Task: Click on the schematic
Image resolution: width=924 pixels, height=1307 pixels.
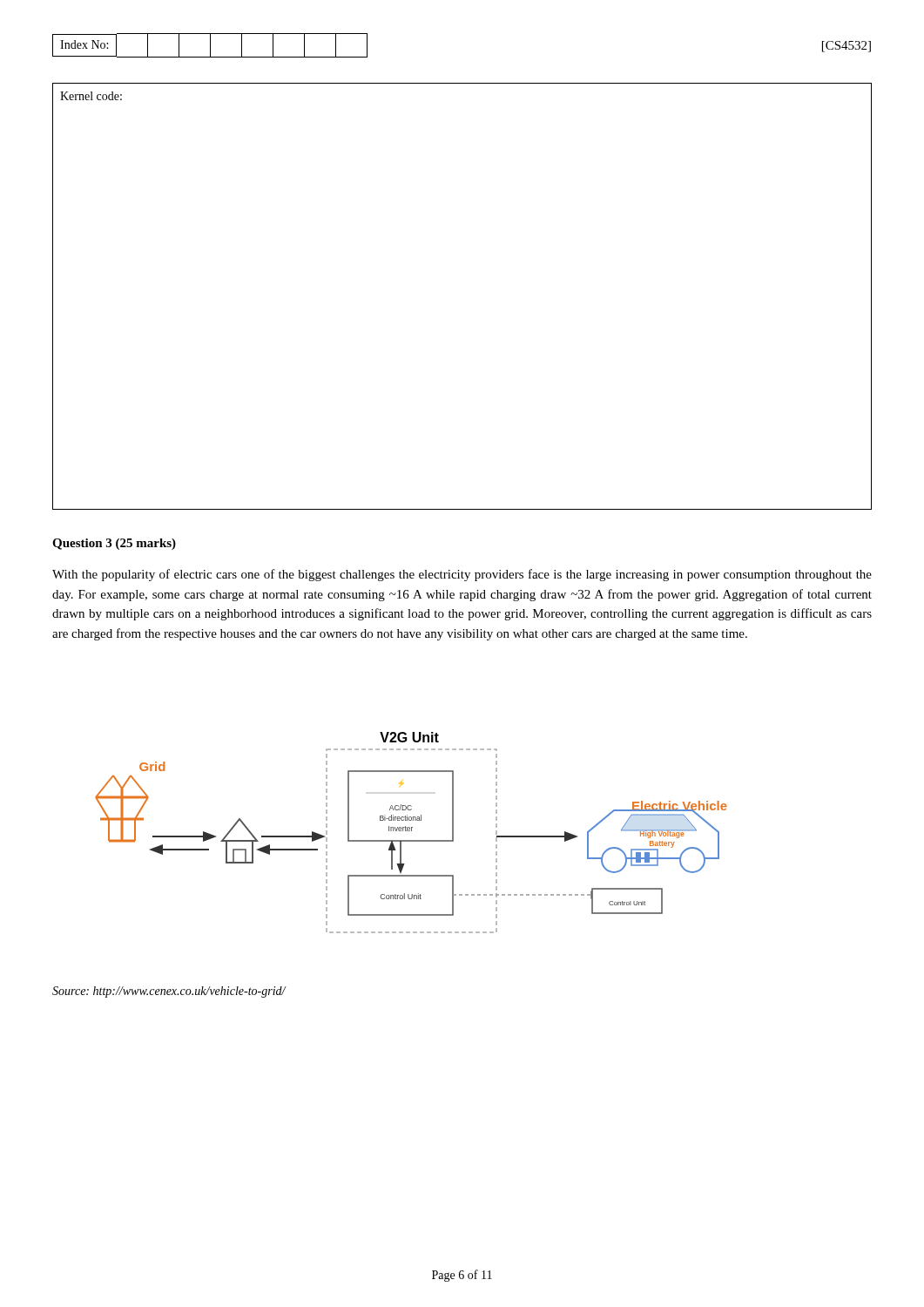Action: (462, 845)
